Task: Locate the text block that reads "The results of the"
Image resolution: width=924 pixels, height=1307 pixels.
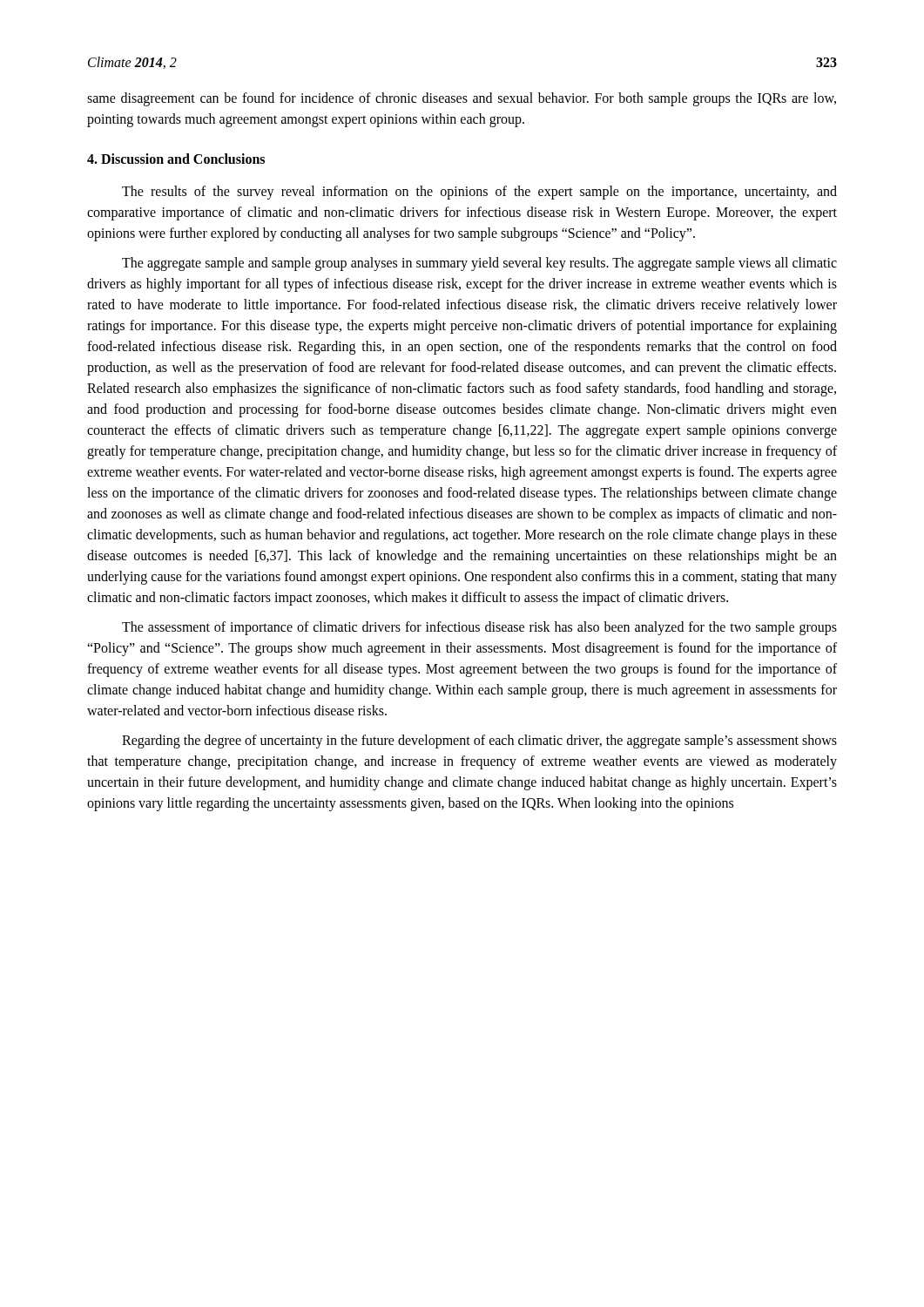Action: tap(462, 212)
